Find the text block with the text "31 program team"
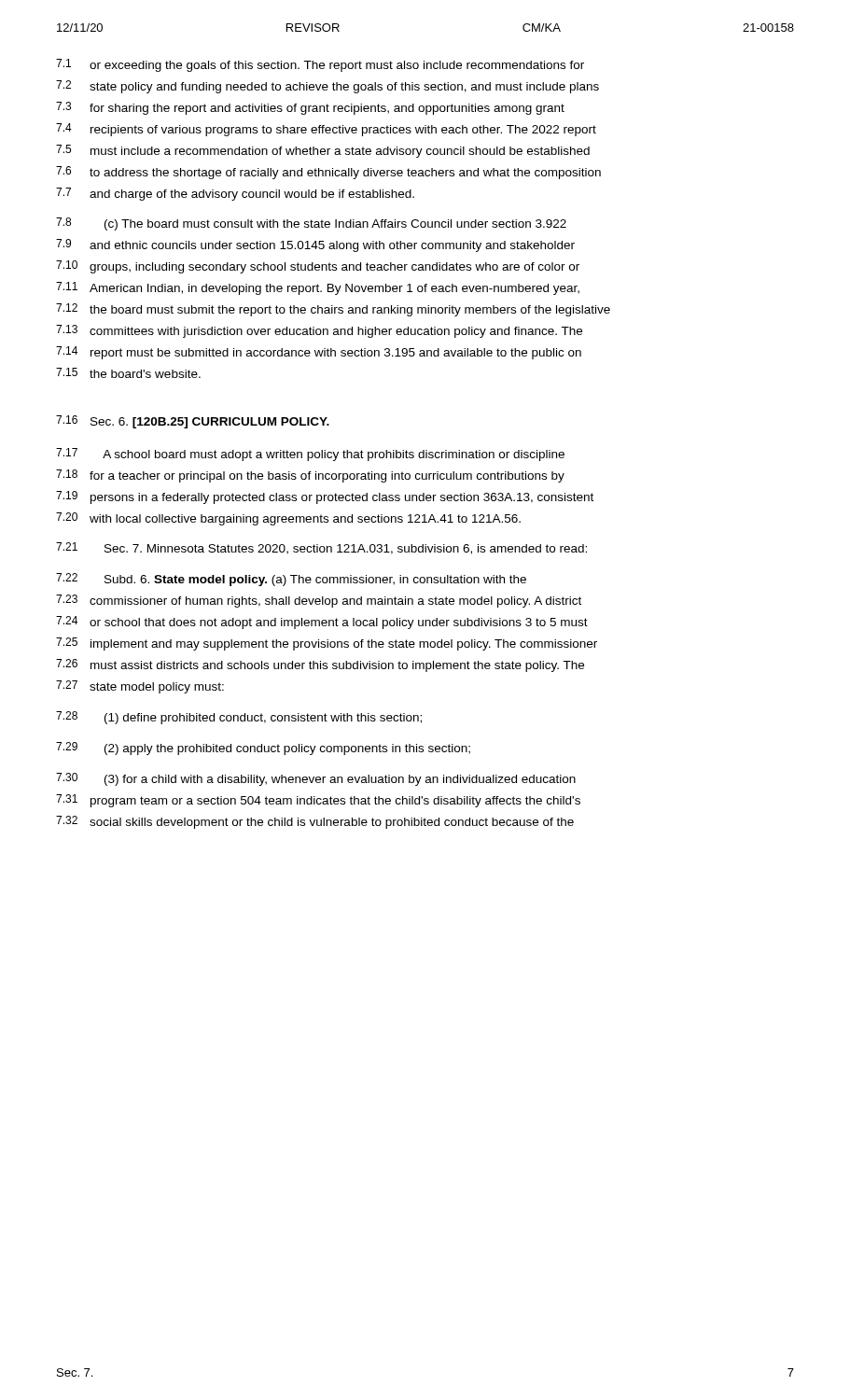This screenshot has width=850, height=1400. click(425, 801)
